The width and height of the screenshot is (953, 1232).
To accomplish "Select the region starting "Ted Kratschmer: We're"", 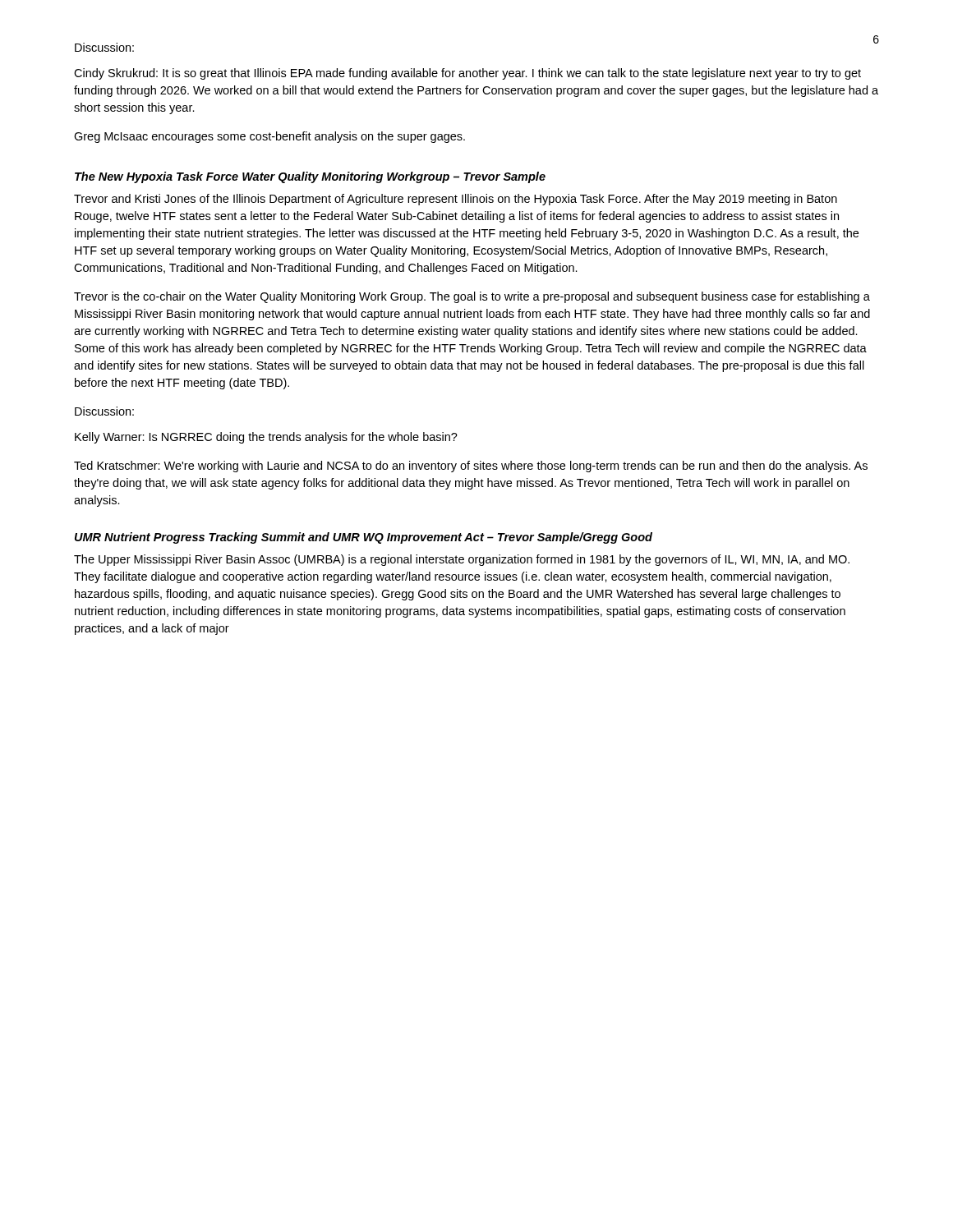I will click(x=471, y=483).
